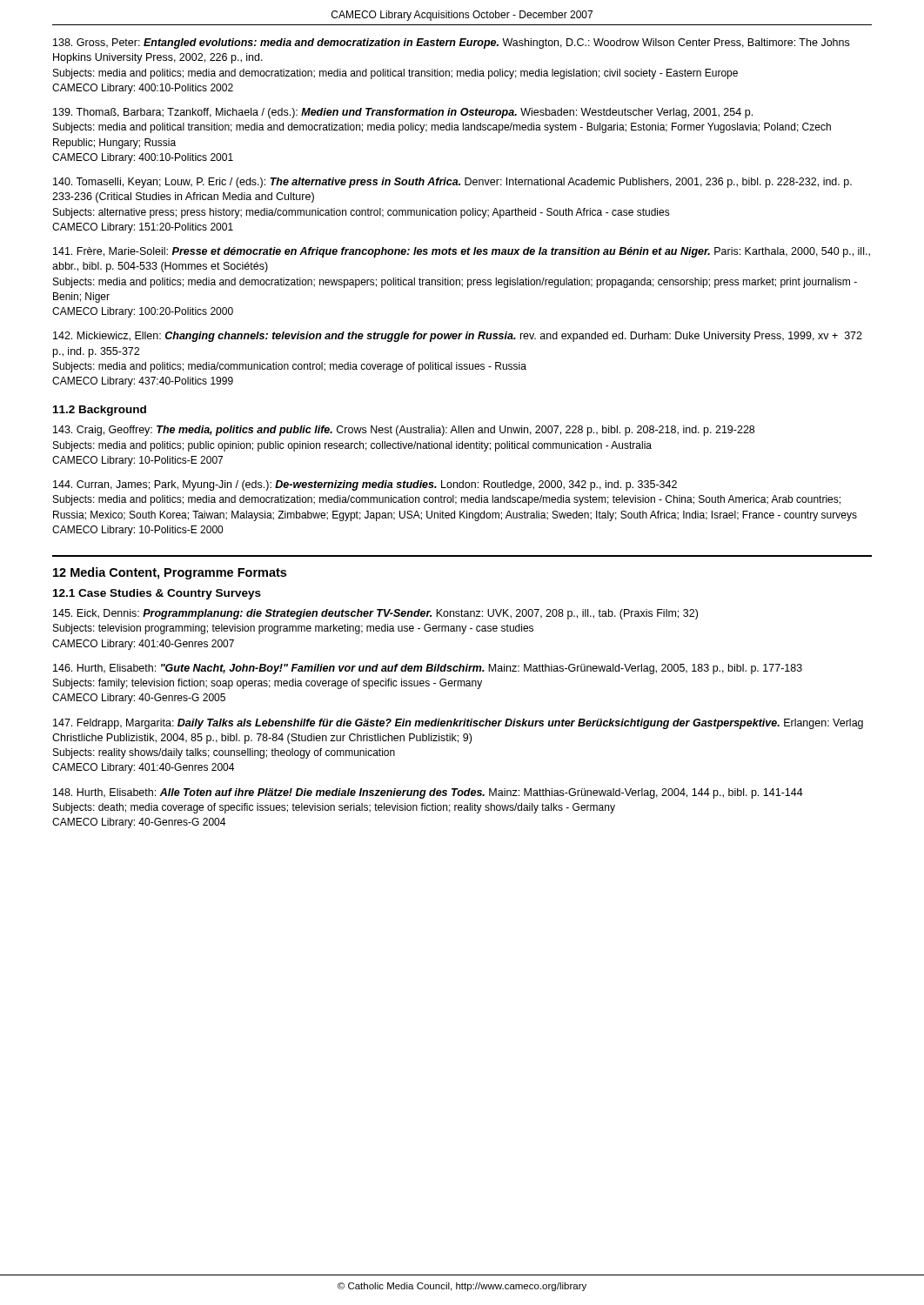Locate the block of text that opens with "Thomaß, Barbara; Tzankoff, Michaela / (eds.):"
This screenshot has width=924, height=1305.
[x=442, y=135]
